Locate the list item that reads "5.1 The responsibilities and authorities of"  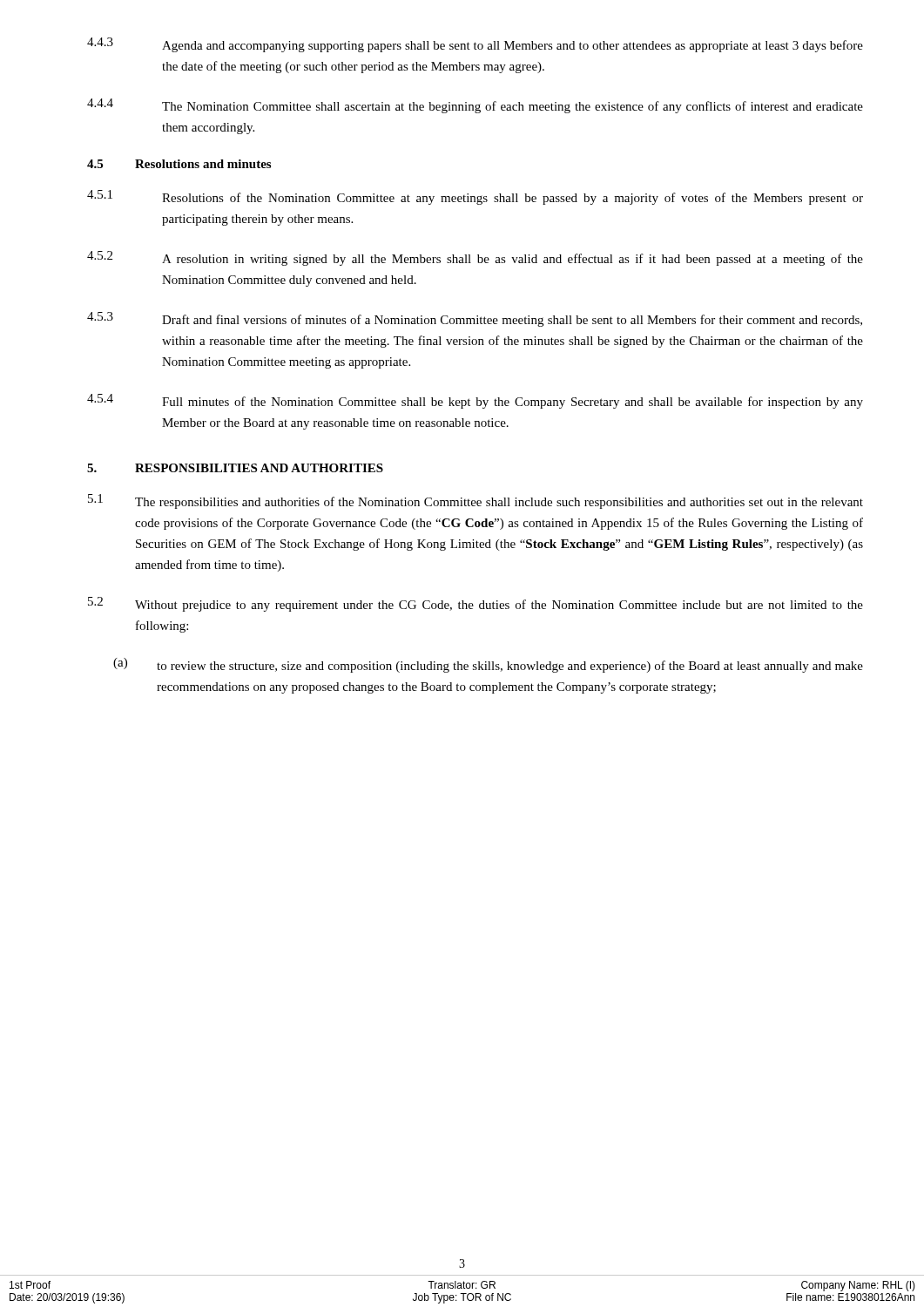(x=475, y=533)
